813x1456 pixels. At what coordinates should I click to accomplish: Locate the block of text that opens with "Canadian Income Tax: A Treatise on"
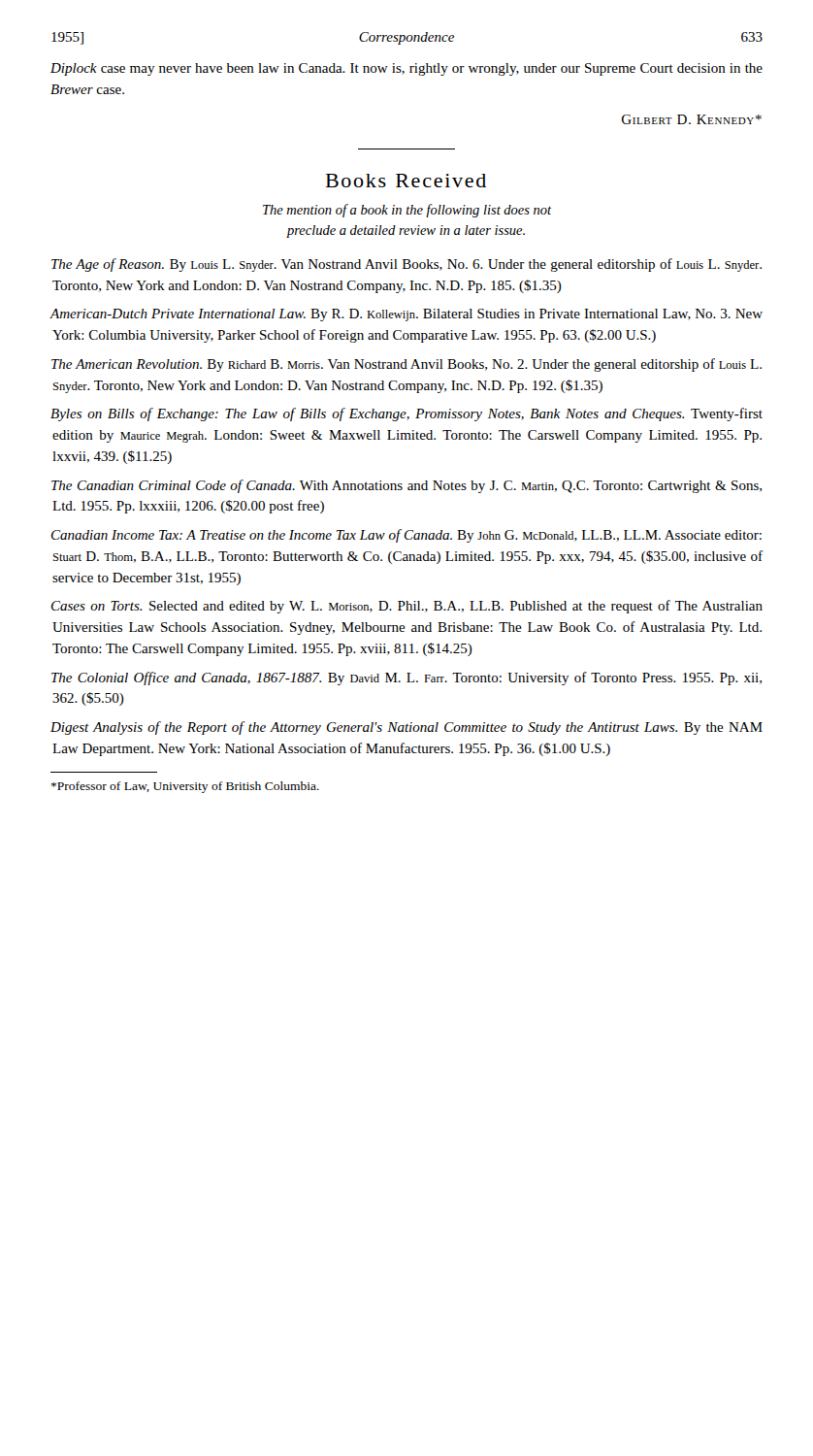406,556
